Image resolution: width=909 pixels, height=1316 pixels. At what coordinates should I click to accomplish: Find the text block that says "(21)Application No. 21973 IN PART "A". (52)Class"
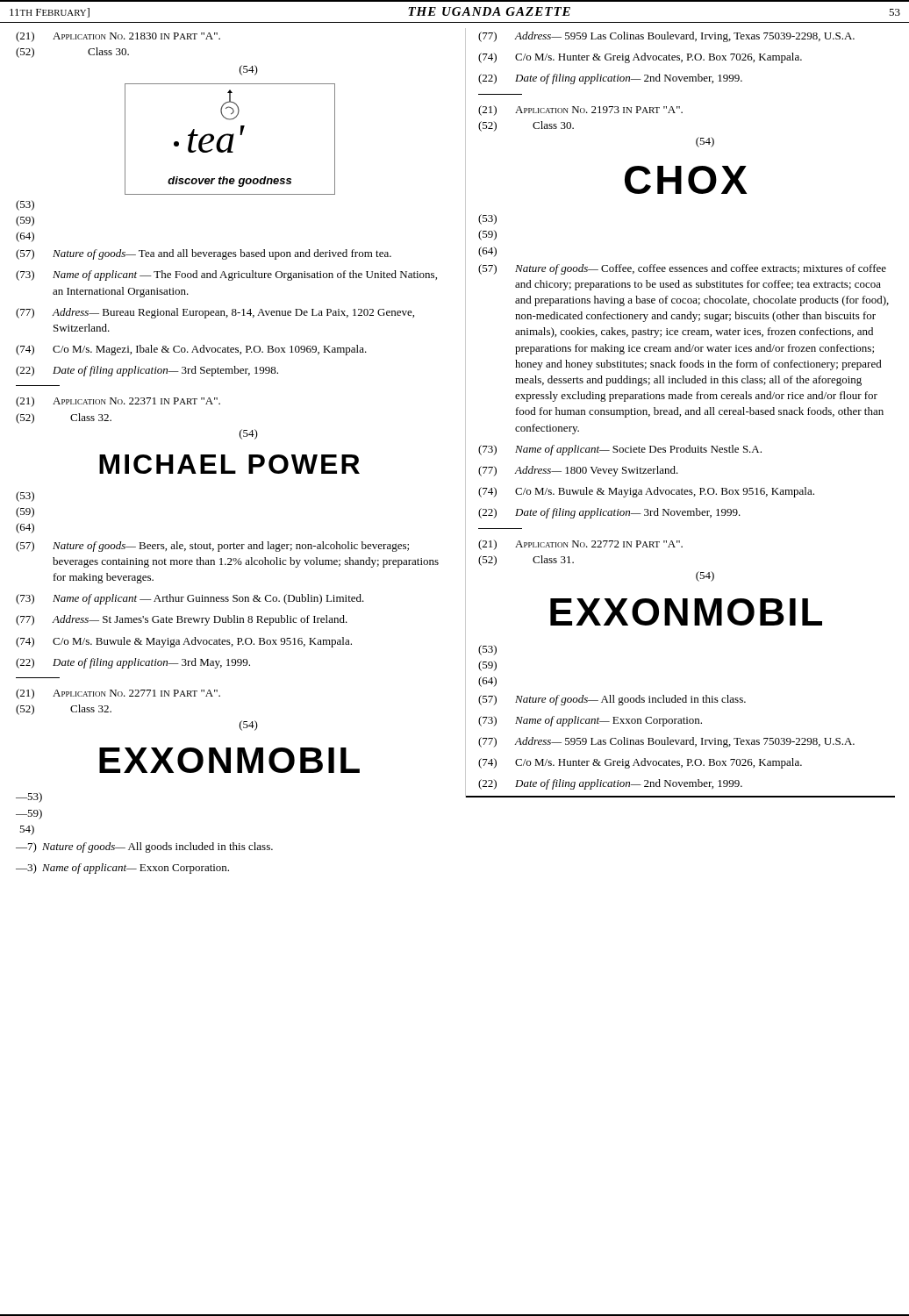pos(580,111)
